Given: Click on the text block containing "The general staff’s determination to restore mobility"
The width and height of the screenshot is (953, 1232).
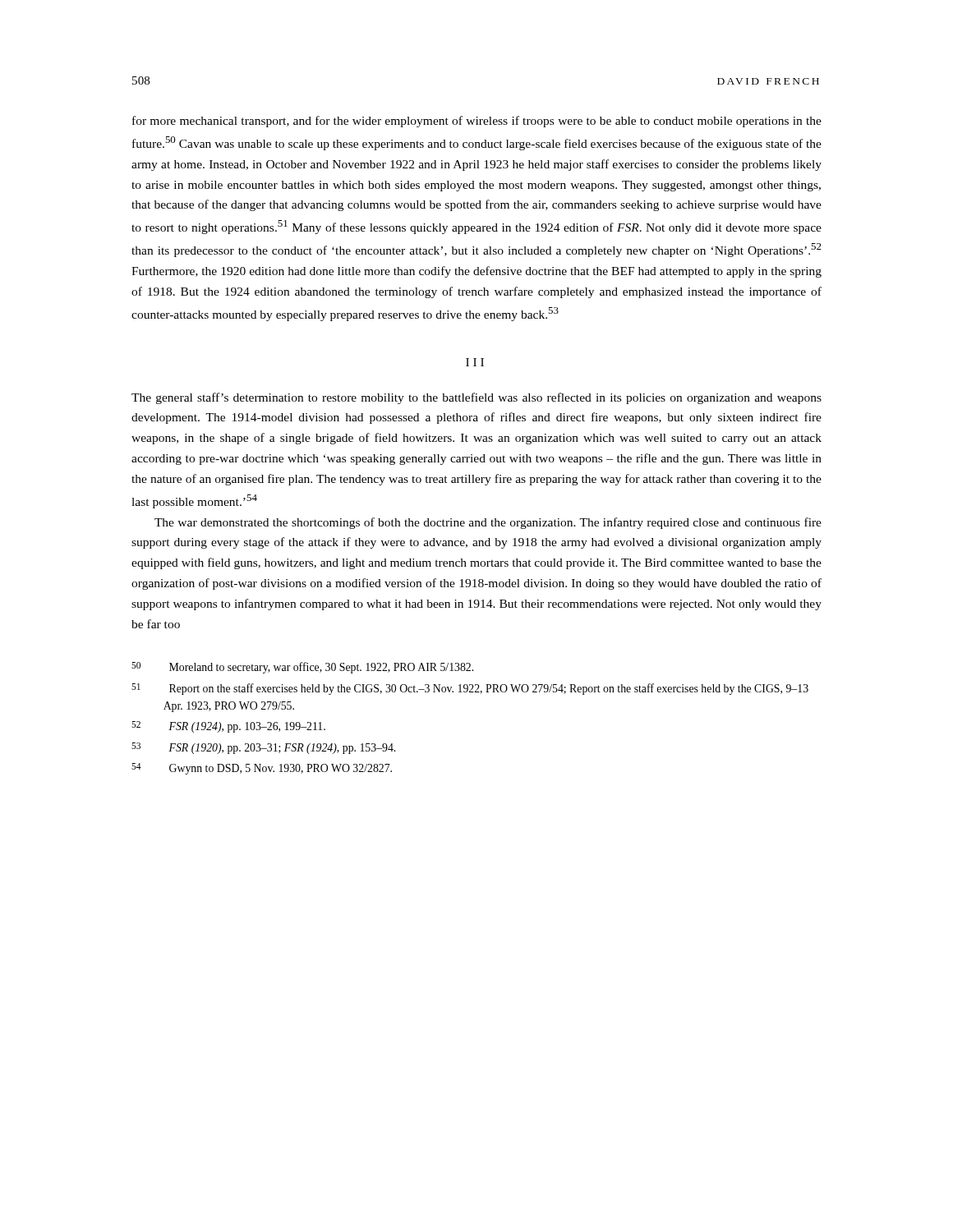Looking at the screenshot, I should point(476,511).
